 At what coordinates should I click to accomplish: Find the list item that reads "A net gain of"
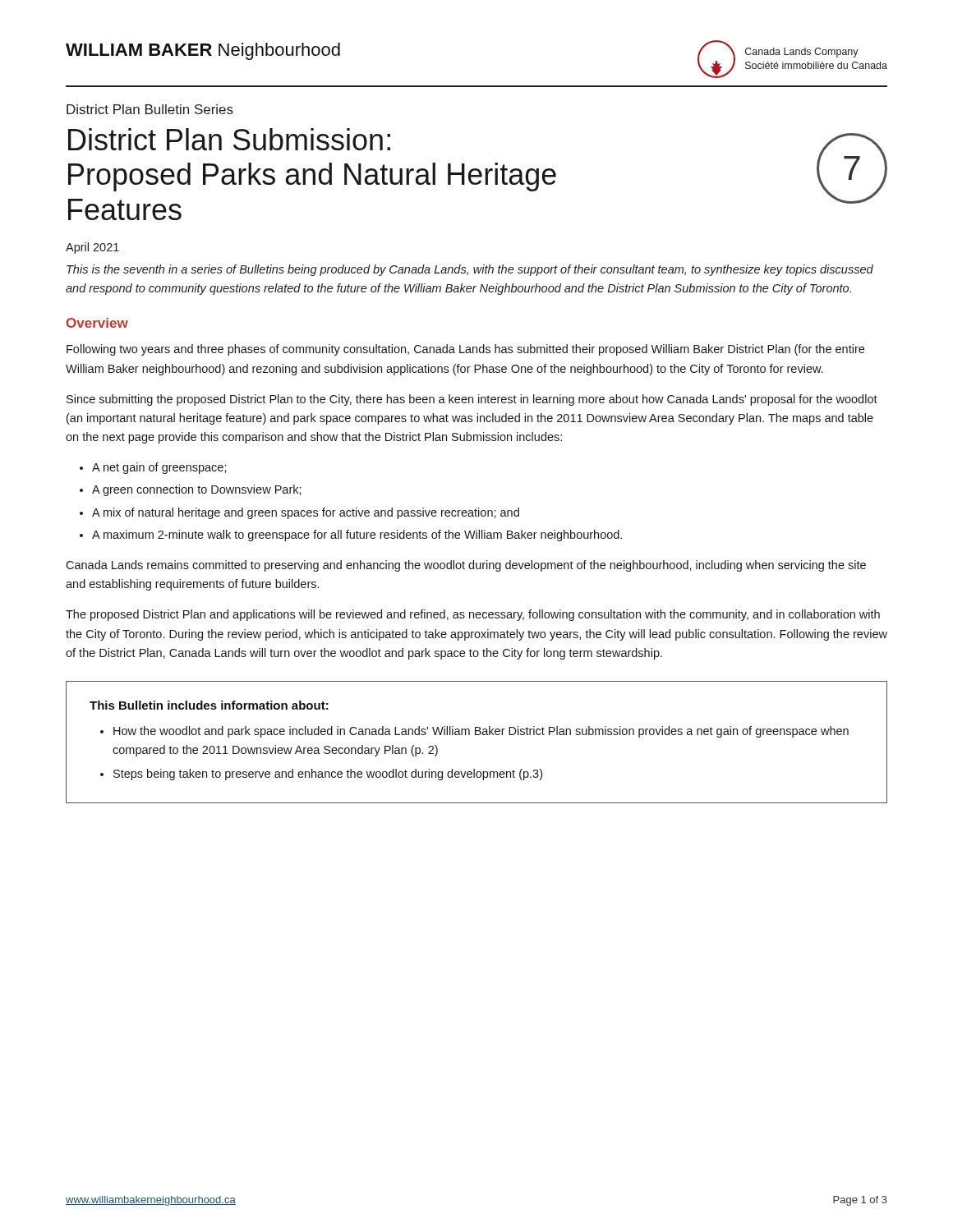click(160, 468)
